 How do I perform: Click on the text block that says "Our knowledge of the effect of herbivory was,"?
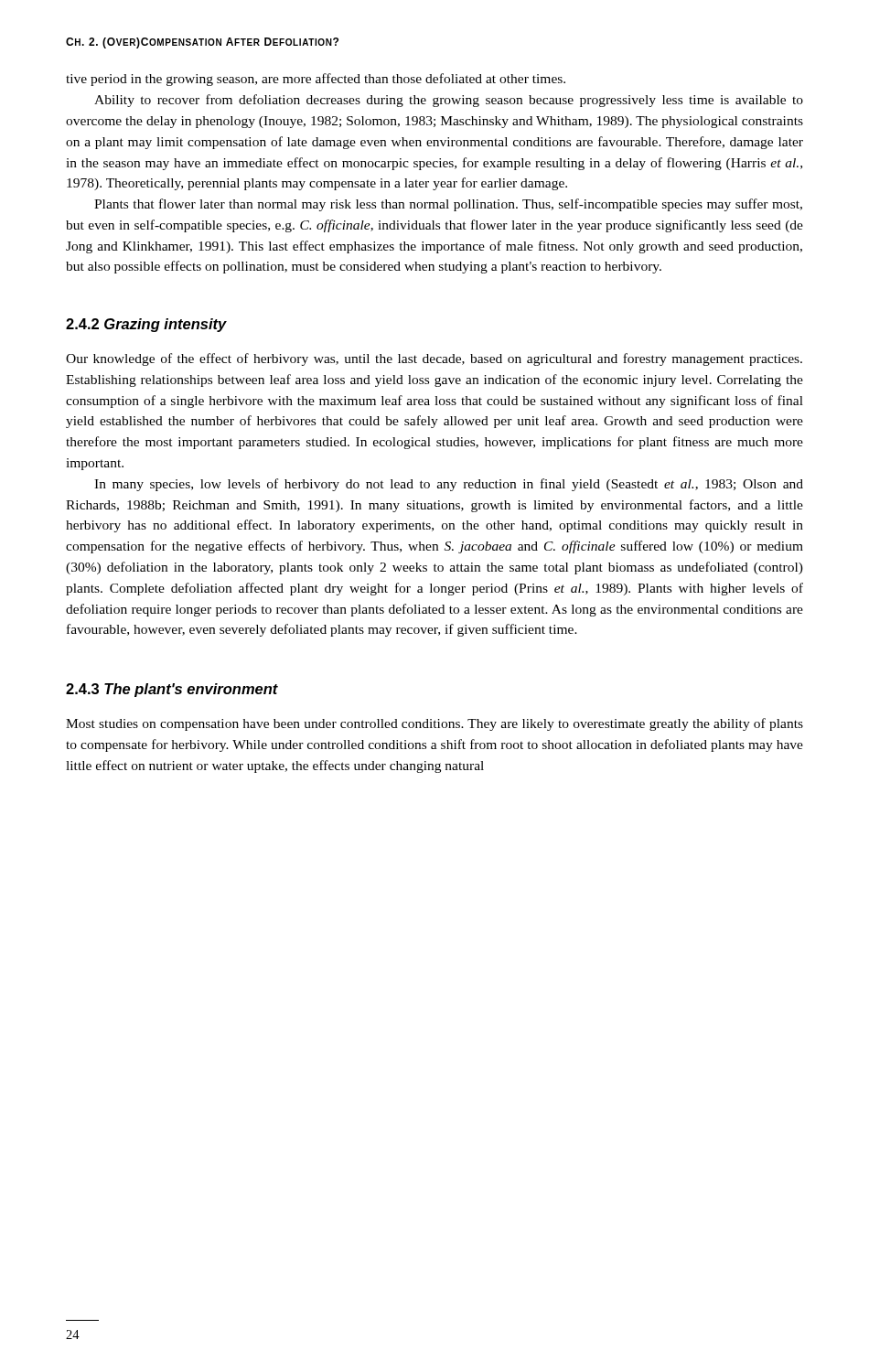pyautogui.click(x=434, y=494)
